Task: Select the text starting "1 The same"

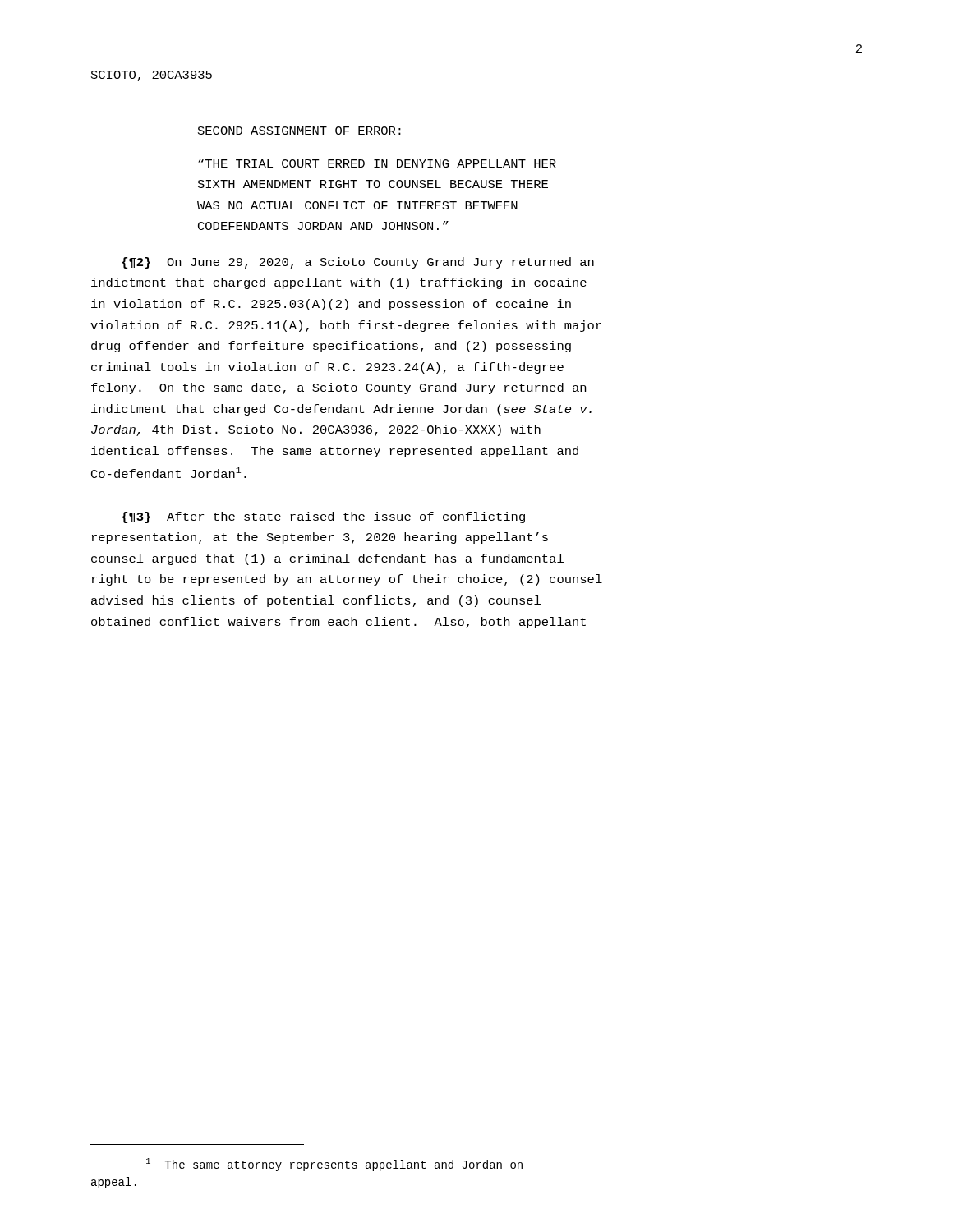Action: click(x=307, y=1173)
